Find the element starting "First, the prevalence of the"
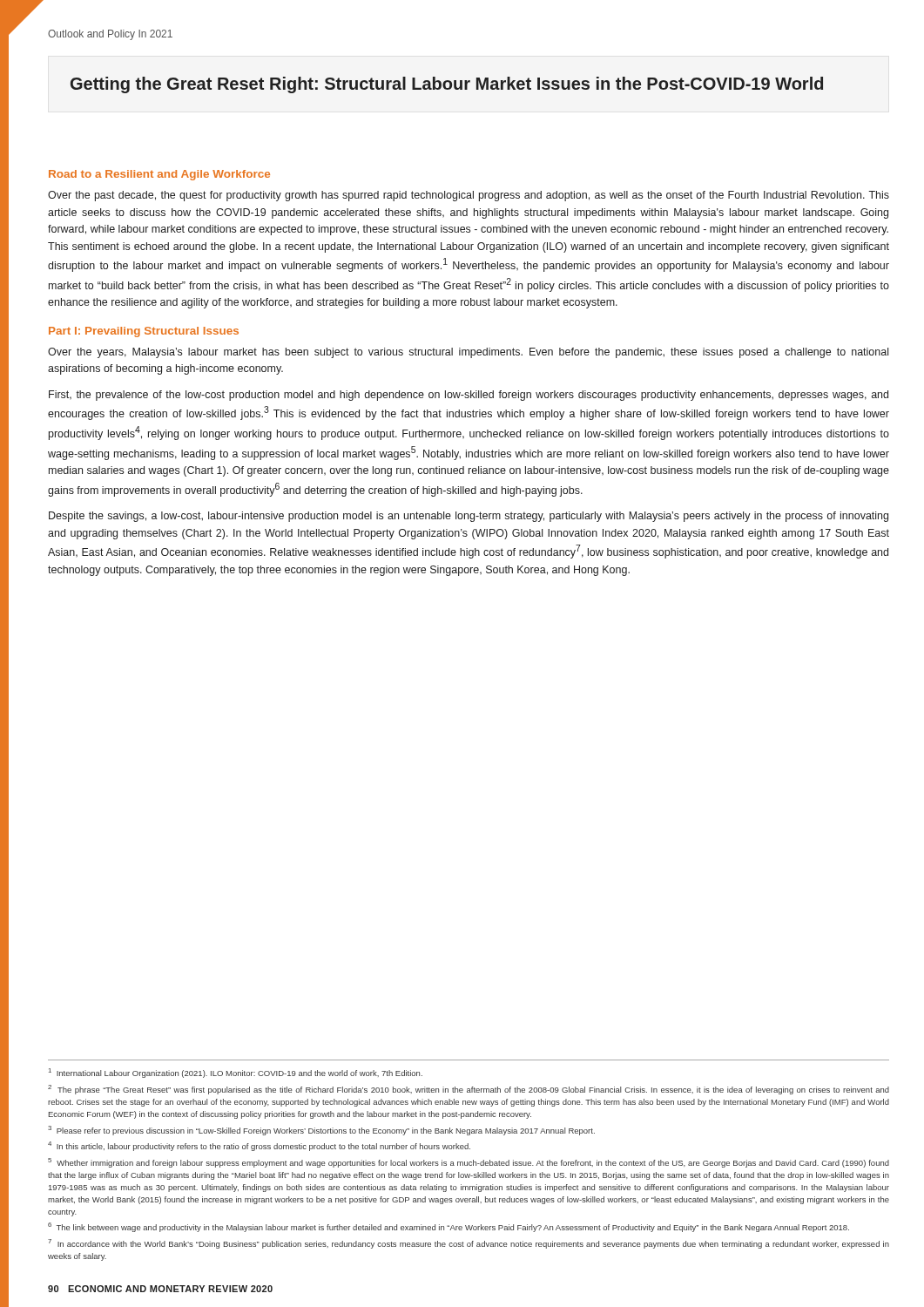 [469, 443]
